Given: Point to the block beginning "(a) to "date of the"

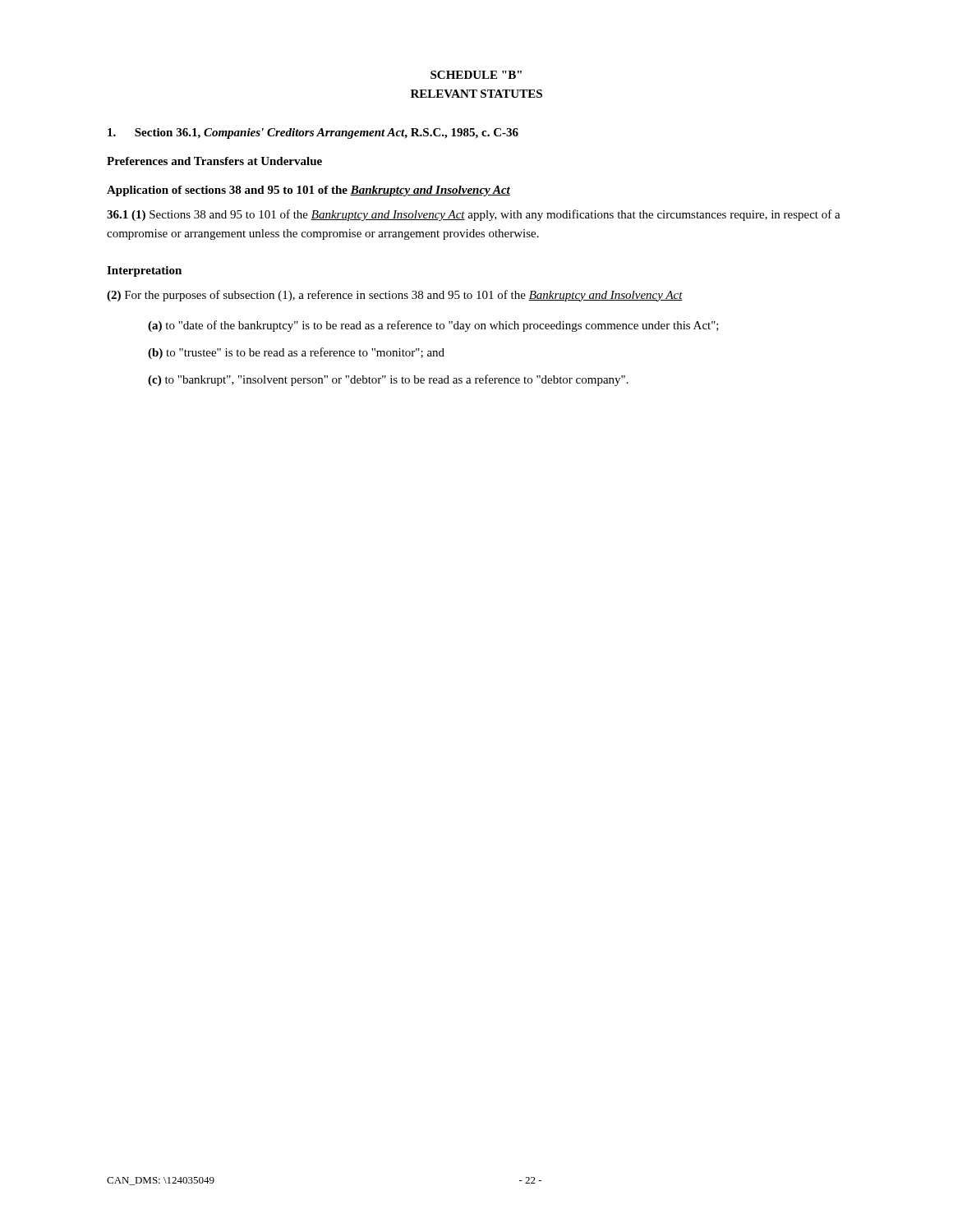Looking at the screenshot, I should pyautogui.click(x=434, y=325).
